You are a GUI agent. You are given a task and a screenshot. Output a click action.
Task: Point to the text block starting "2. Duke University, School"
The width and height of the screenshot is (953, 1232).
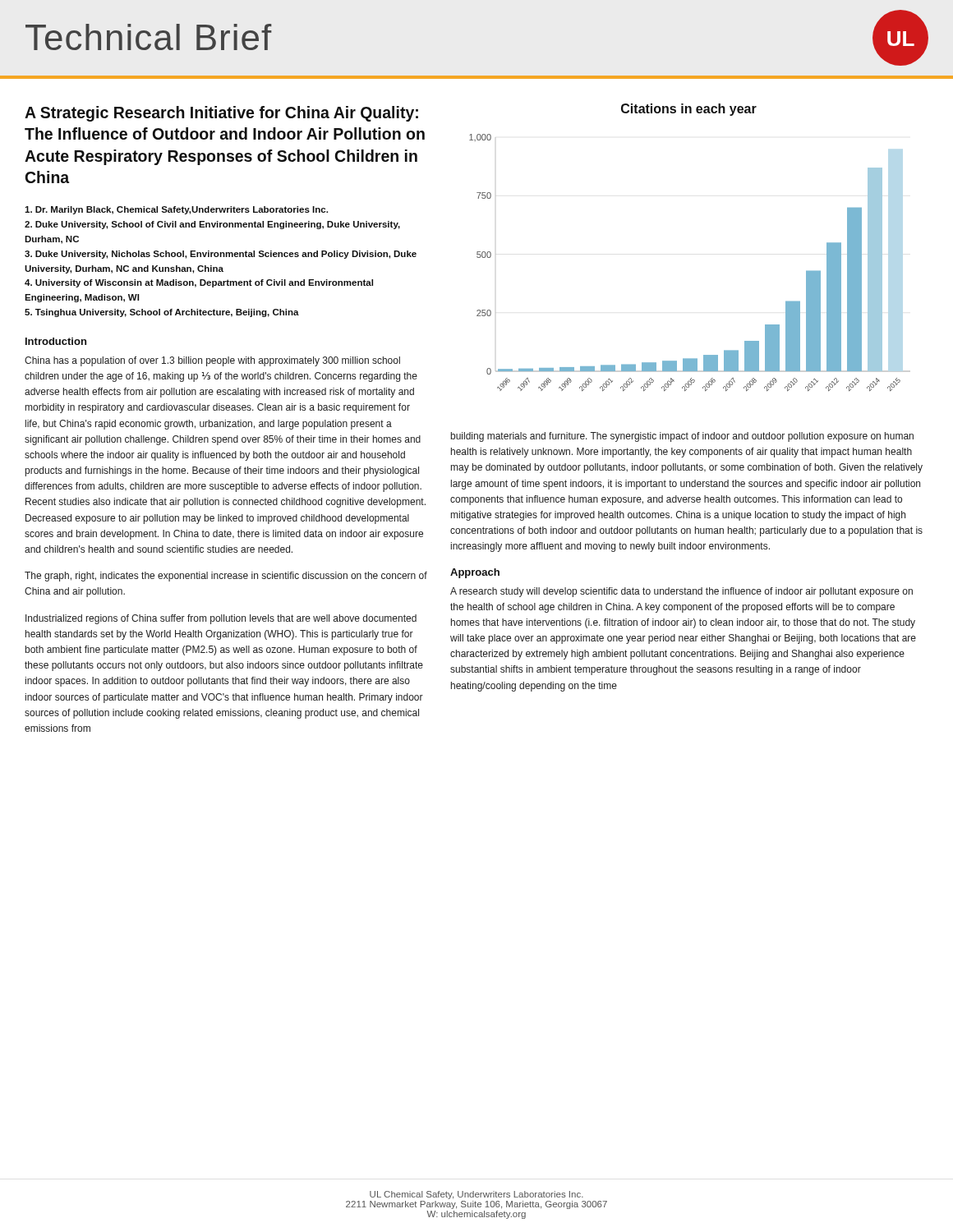click(x=212, y=232)
